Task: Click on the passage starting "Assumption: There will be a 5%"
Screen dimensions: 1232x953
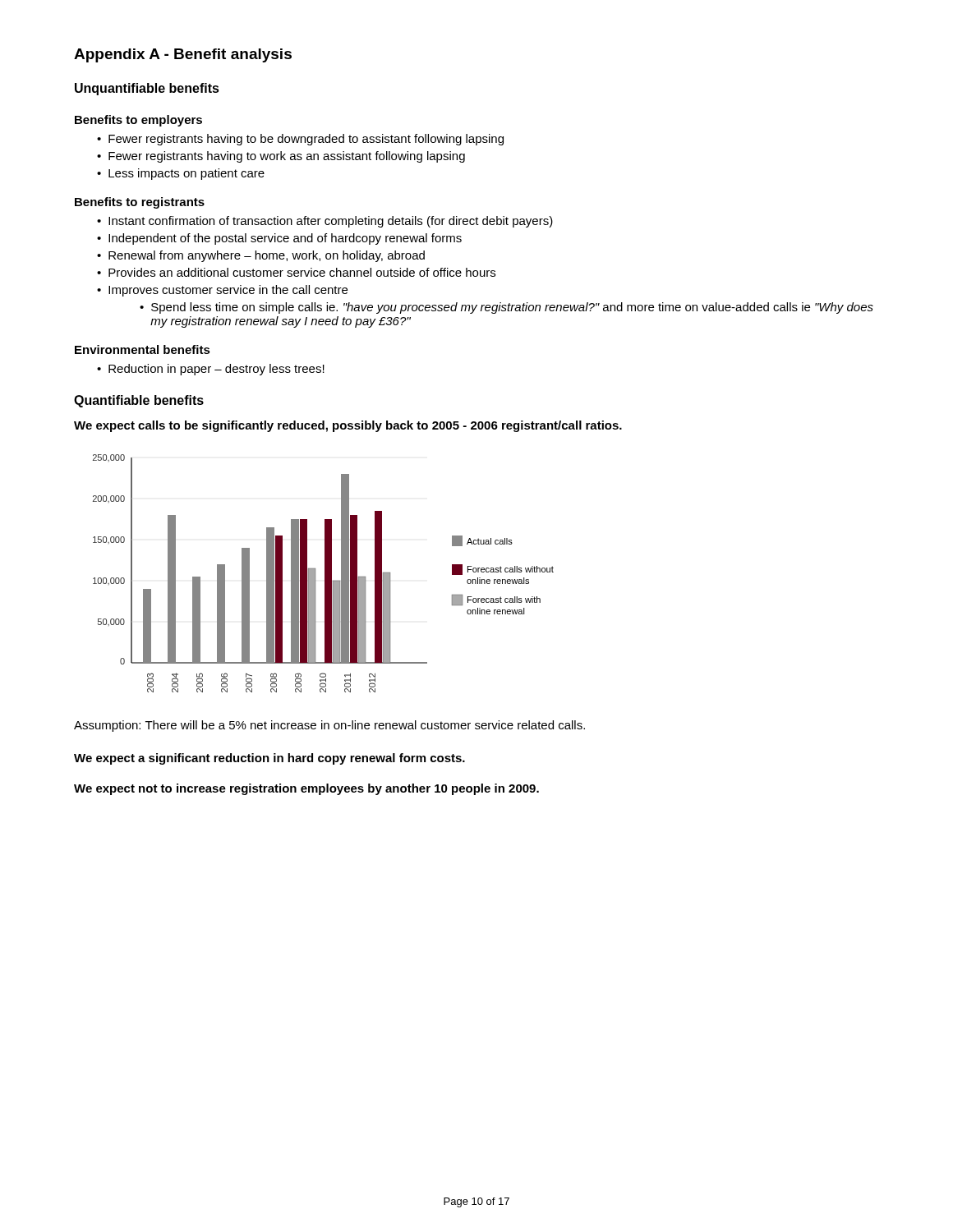Action: [330, 724]
